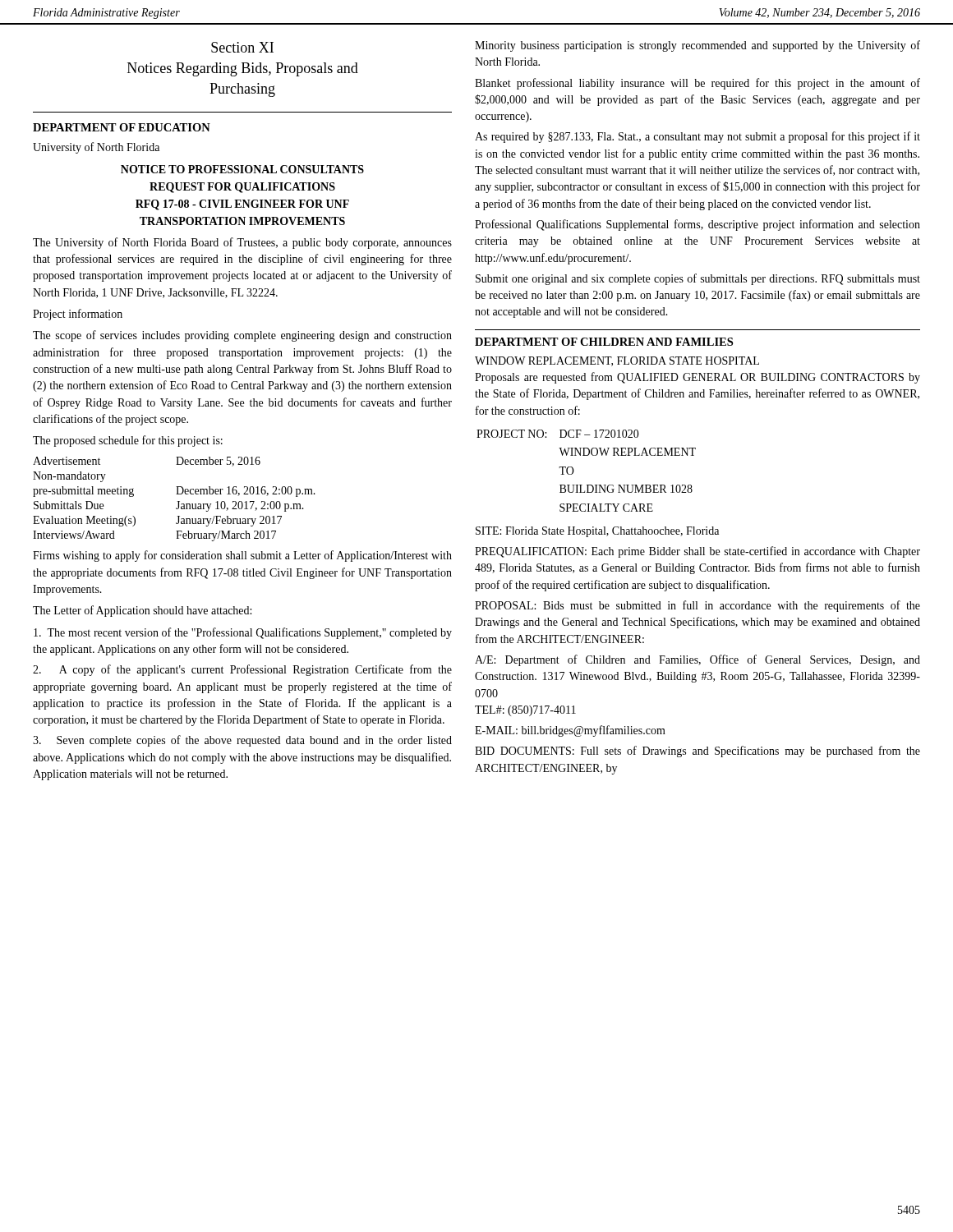953x1232 pixels.
Task: Select the table
Action: 242,499
